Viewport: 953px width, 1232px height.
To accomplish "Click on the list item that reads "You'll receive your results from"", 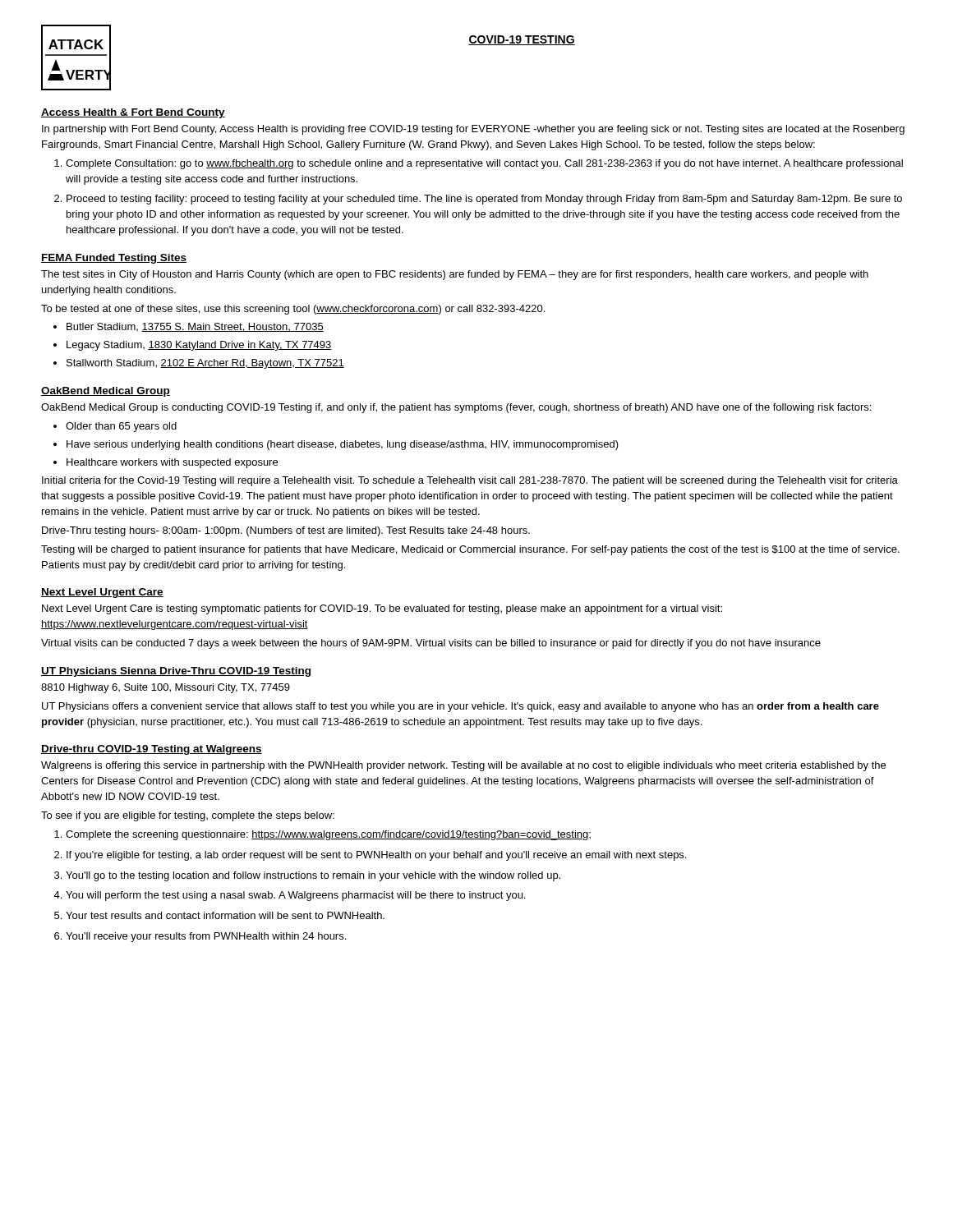I will click(x=206, y=936).
